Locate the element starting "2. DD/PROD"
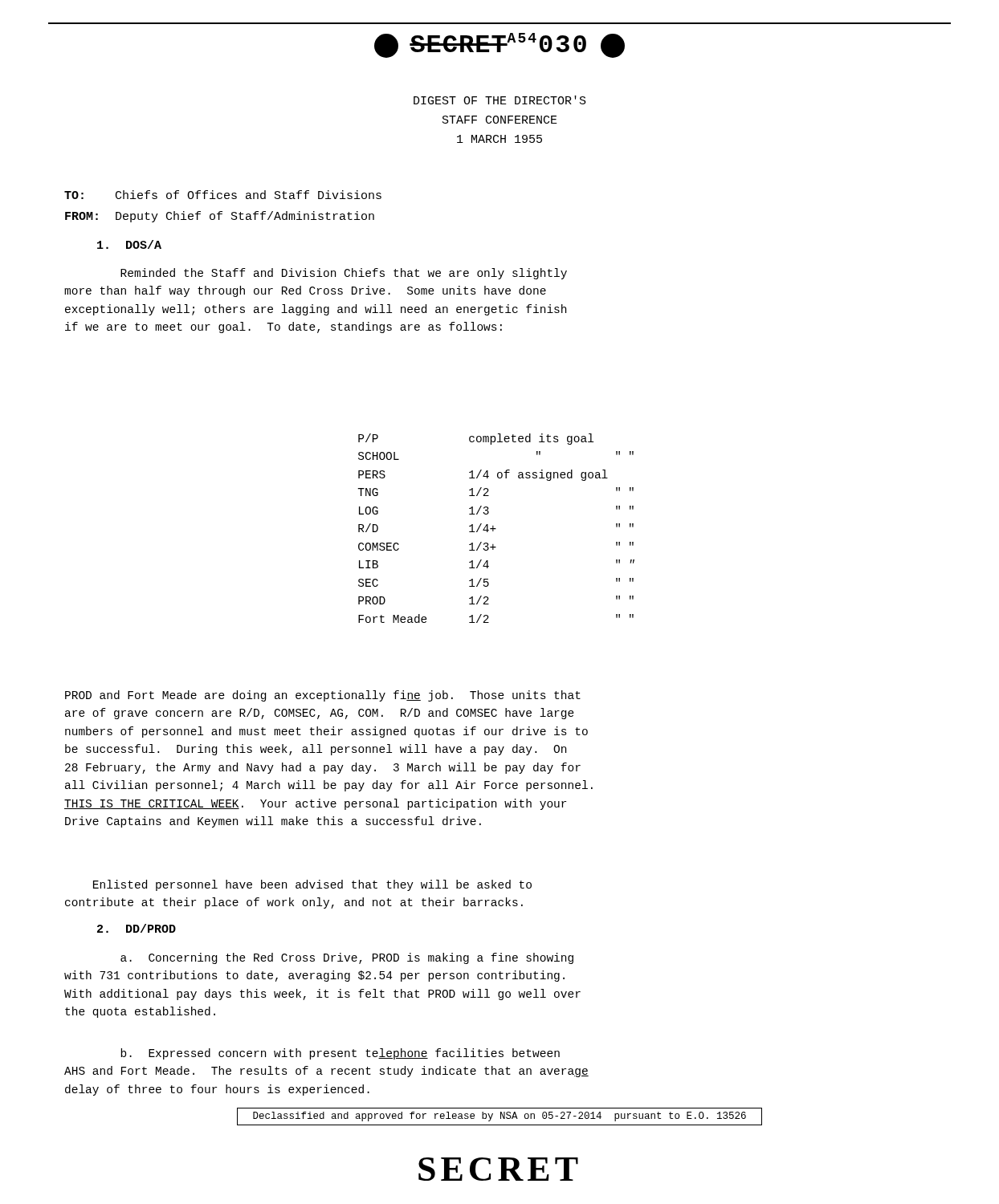 tap(136, 930)
